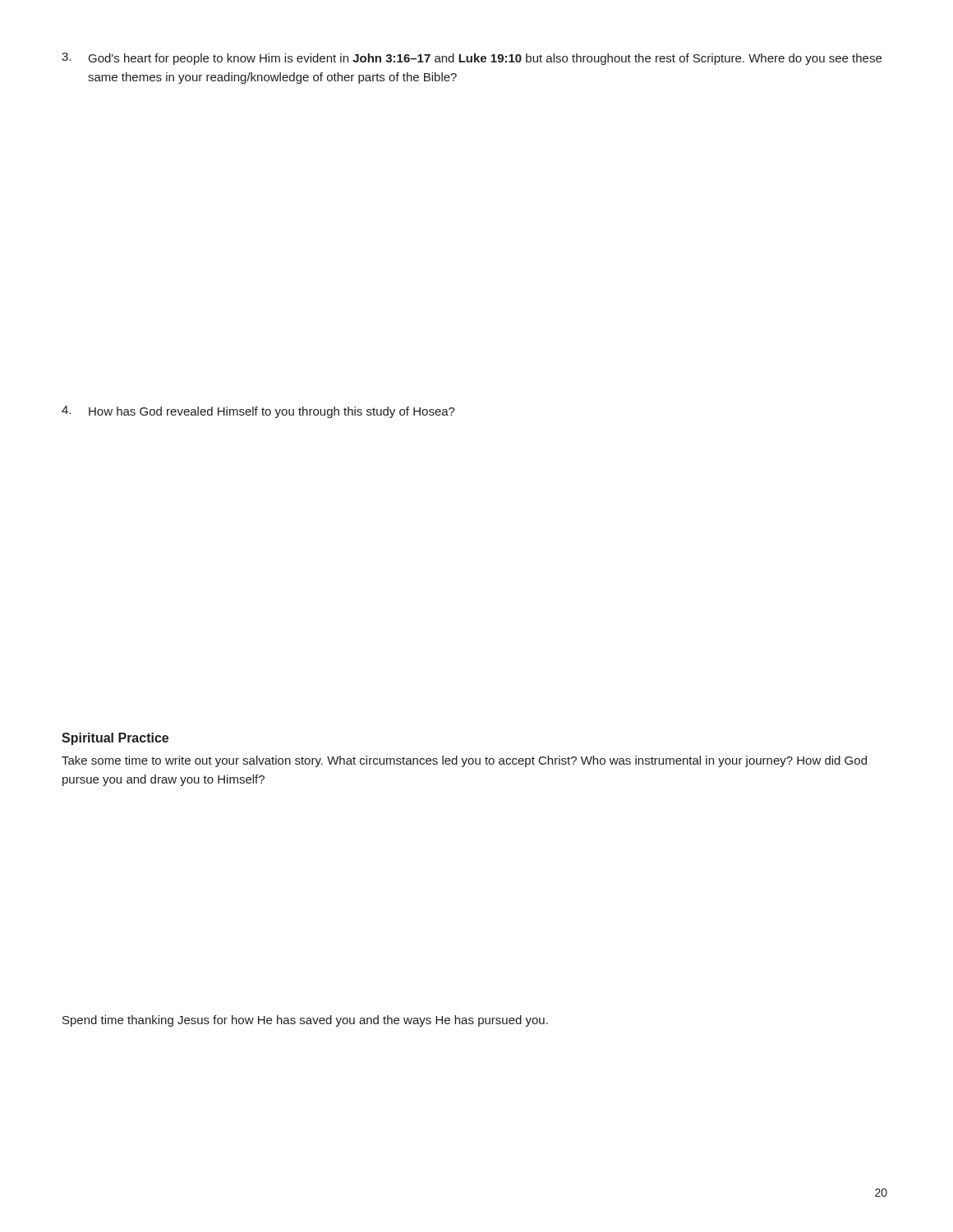953x1232 pixels.
Task: Find the block on this page that starts "3. God's heart for people to know"
Action: (x=476, y=68)
